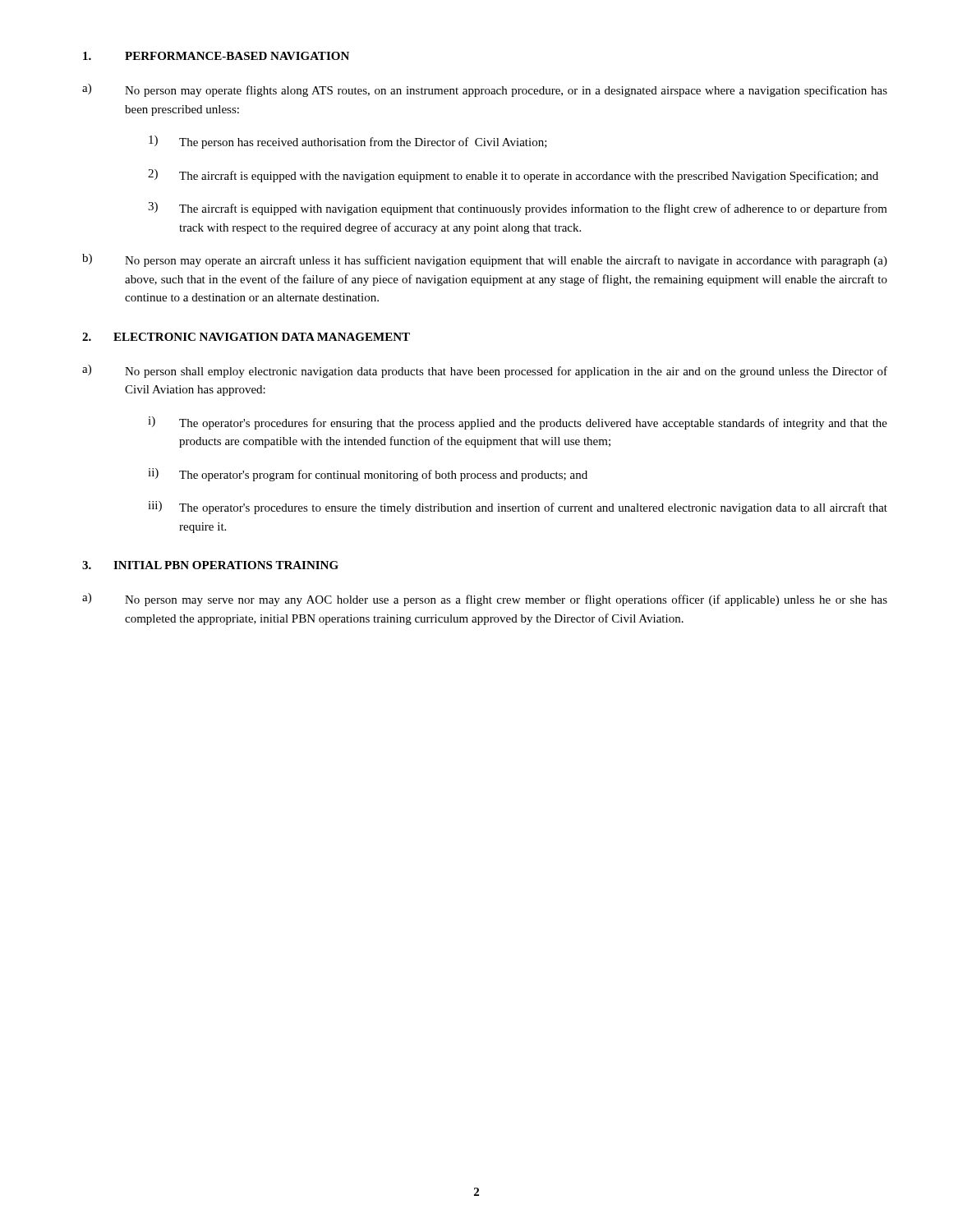Find the list item that says "1) The person has received authorisation from"
The height and width of the screenshot is (1232, 953).
click(518, 142)
